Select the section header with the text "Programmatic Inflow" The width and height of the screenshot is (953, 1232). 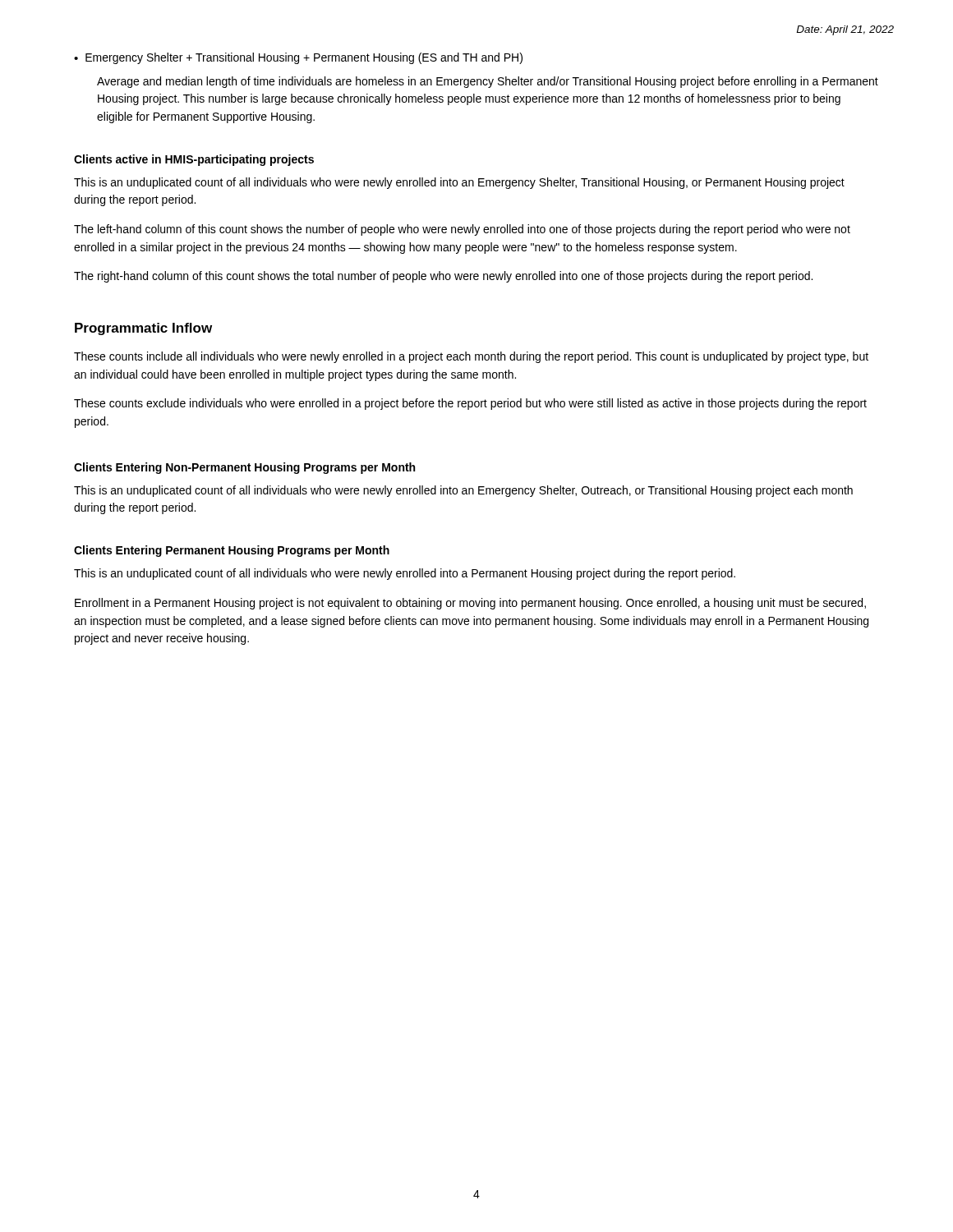143,328
